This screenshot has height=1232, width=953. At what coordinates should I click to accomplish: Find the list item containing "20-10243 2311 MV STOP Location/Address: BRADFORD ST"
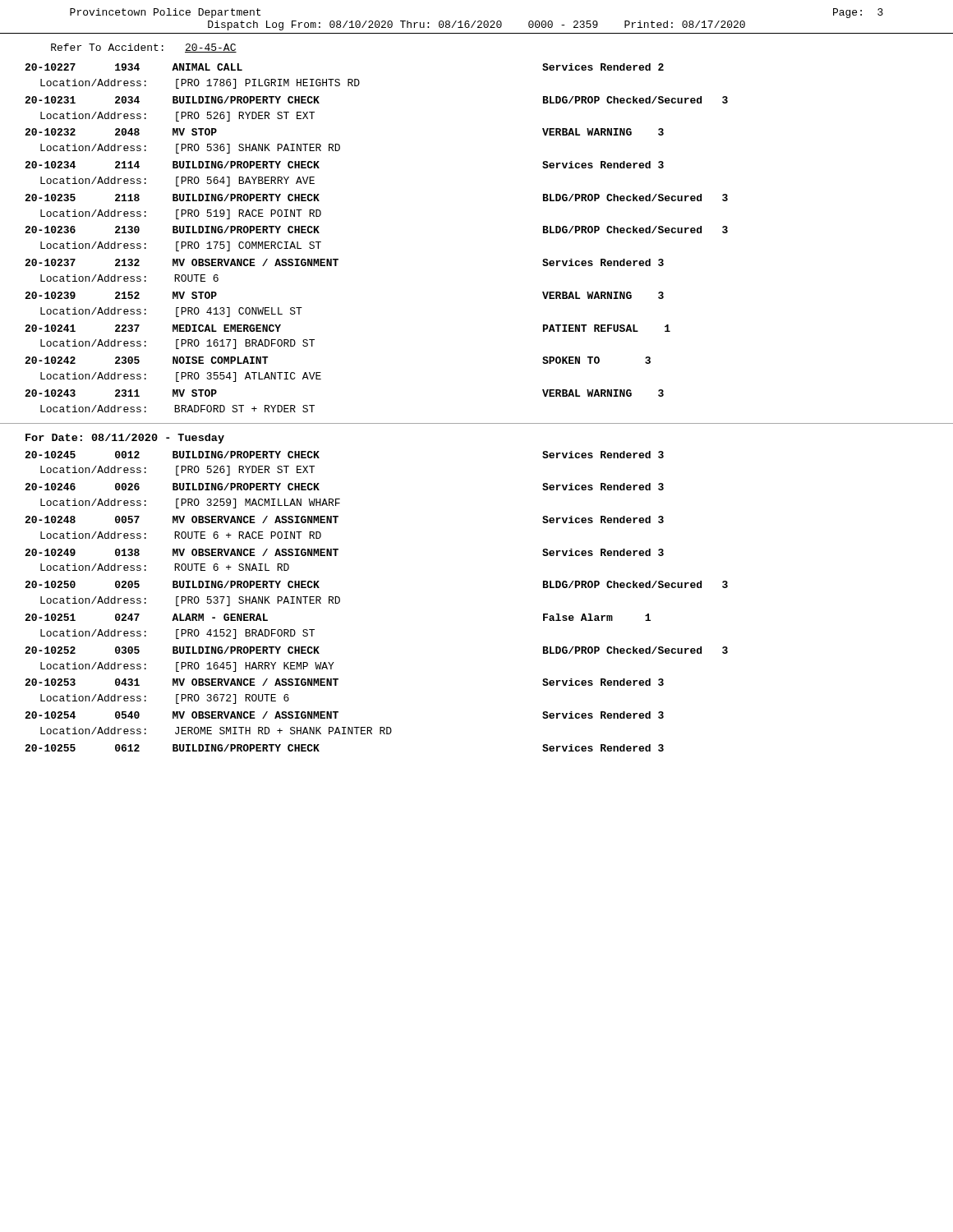click(47, 393)
